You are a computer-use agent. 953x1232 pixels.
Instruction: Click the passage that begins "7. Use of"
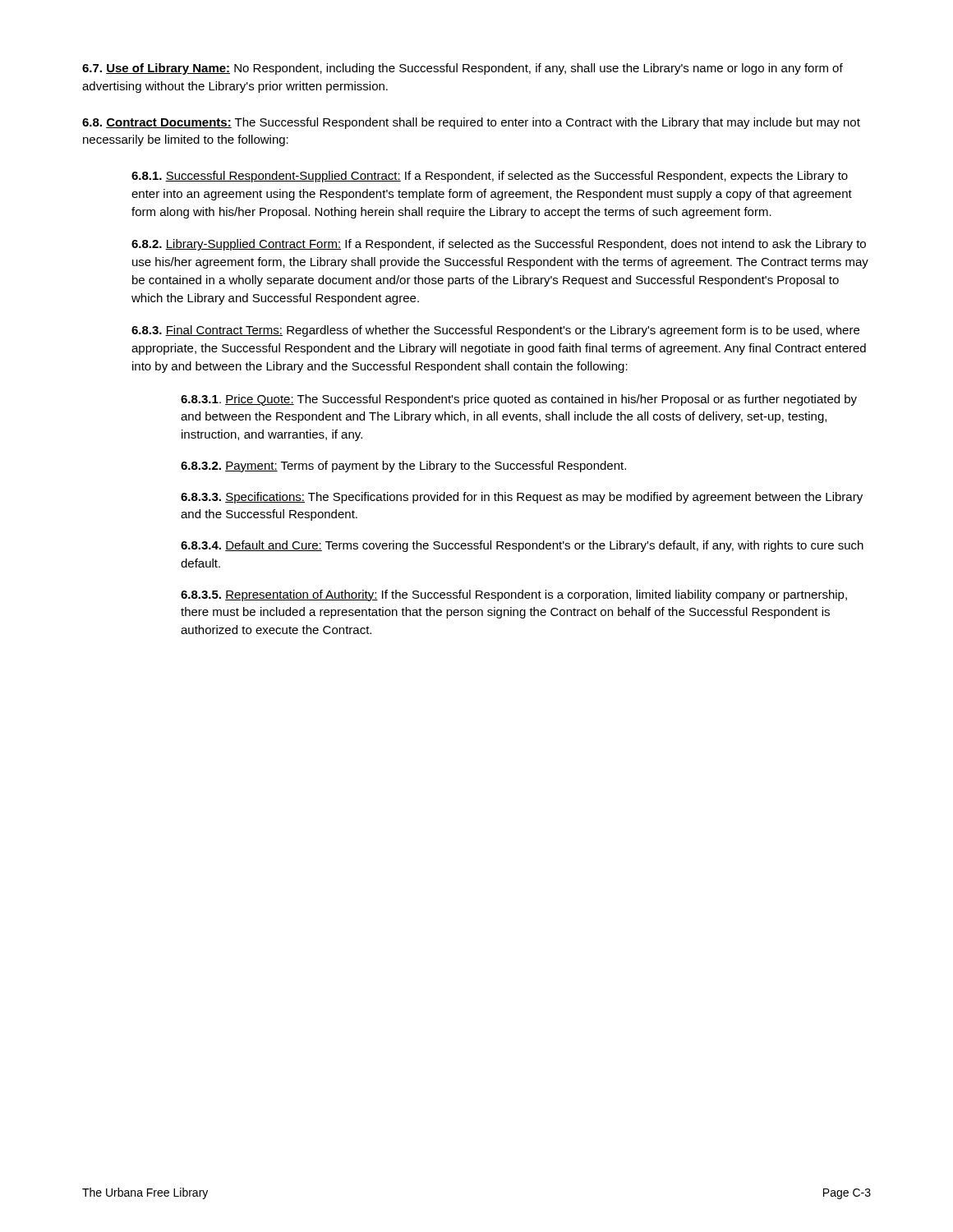(x=476, y=77)
